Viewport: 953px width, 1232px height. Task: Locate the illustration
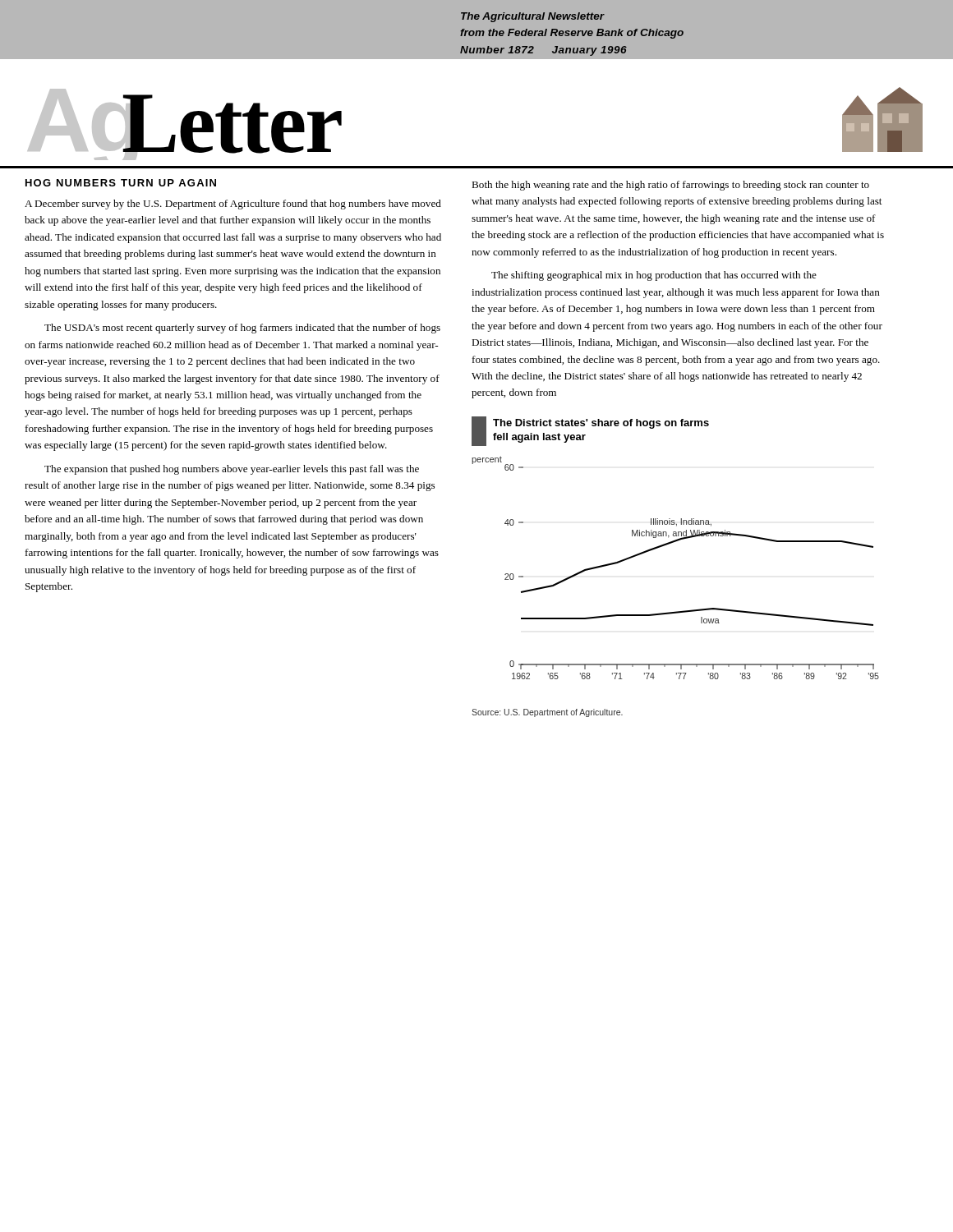point(883,122)
